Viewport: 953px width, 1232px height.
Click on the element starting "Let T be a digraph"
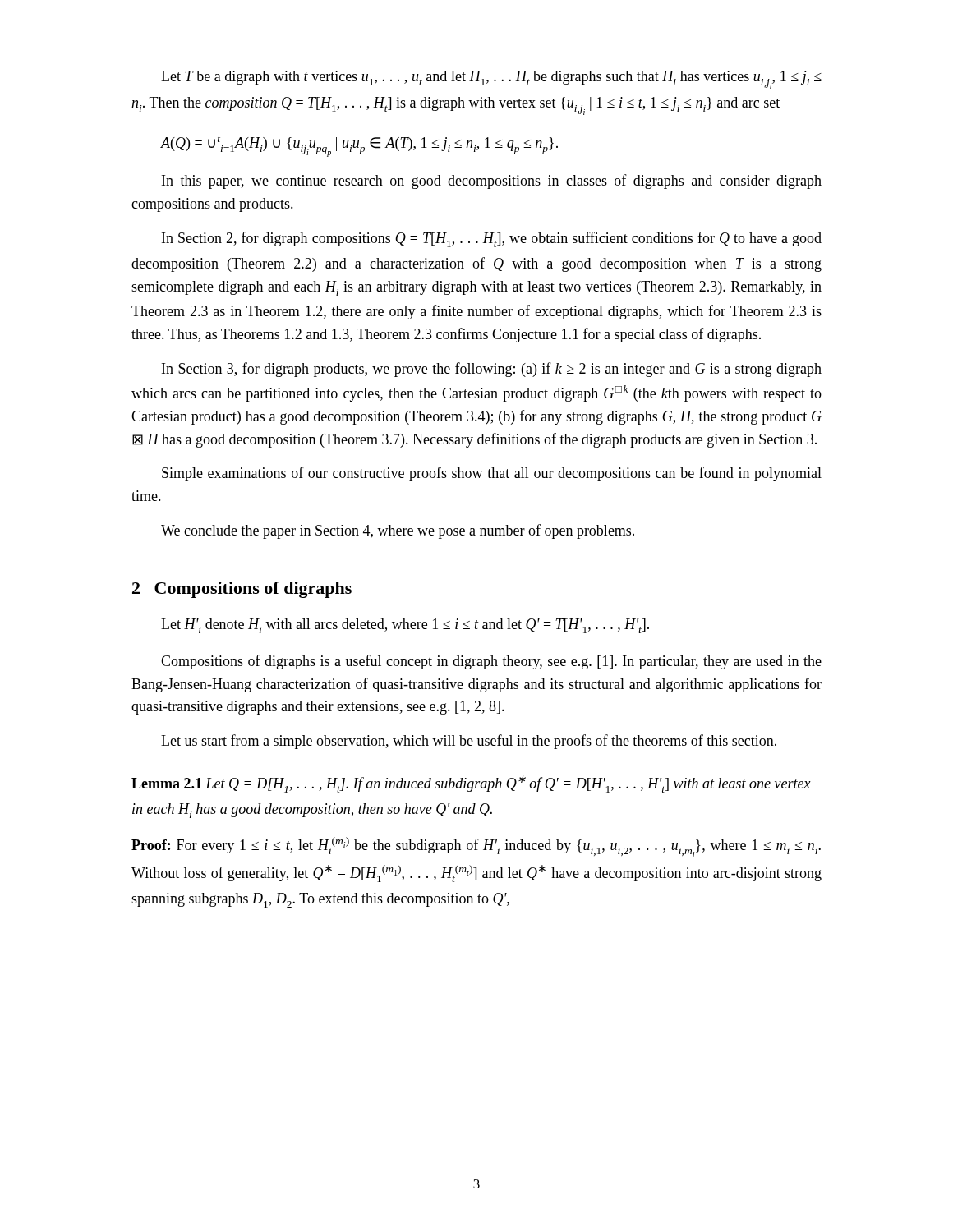476,92
